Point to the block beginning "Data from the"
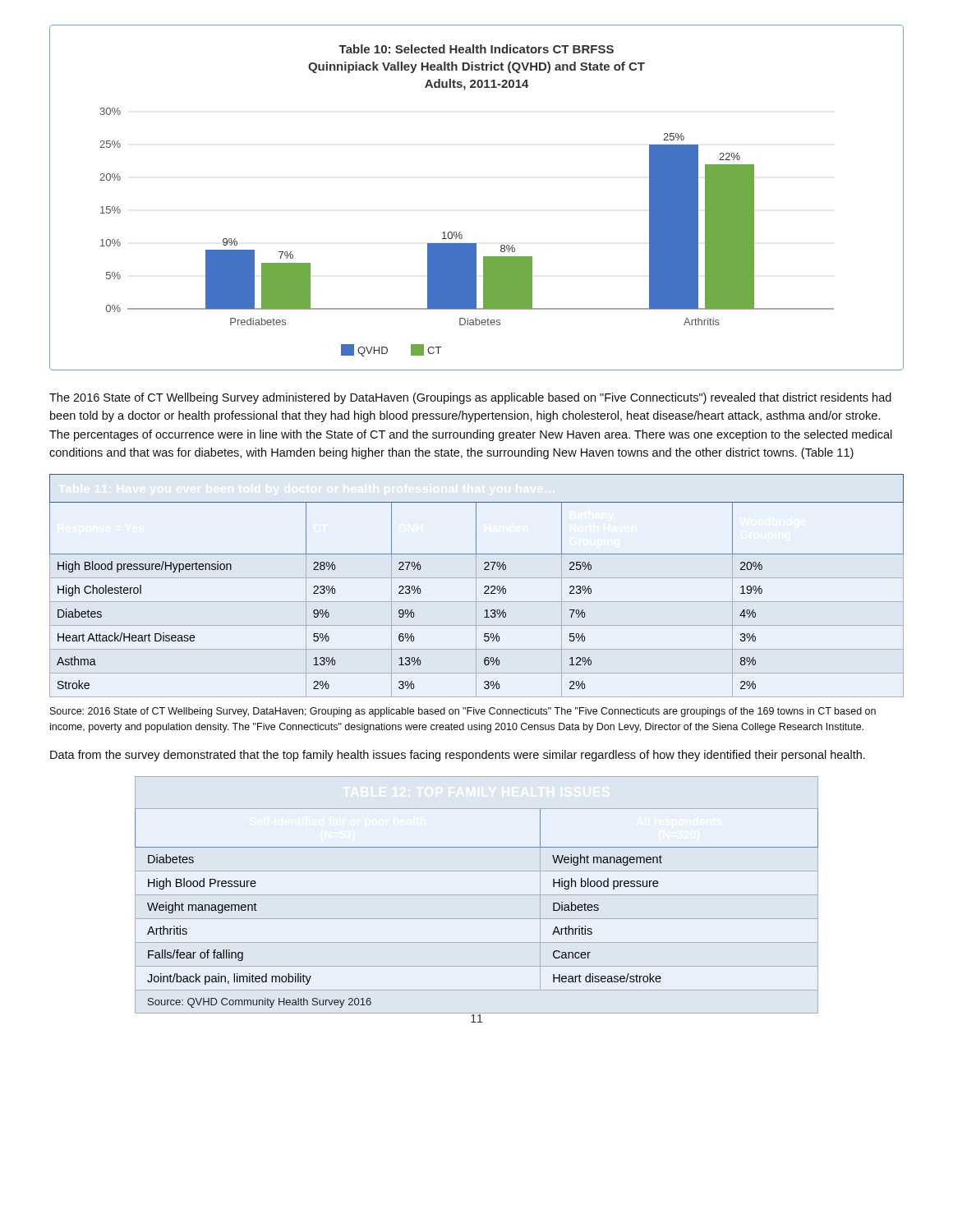The width and height of the screenshot is (953, 1232). click(457, 755)
